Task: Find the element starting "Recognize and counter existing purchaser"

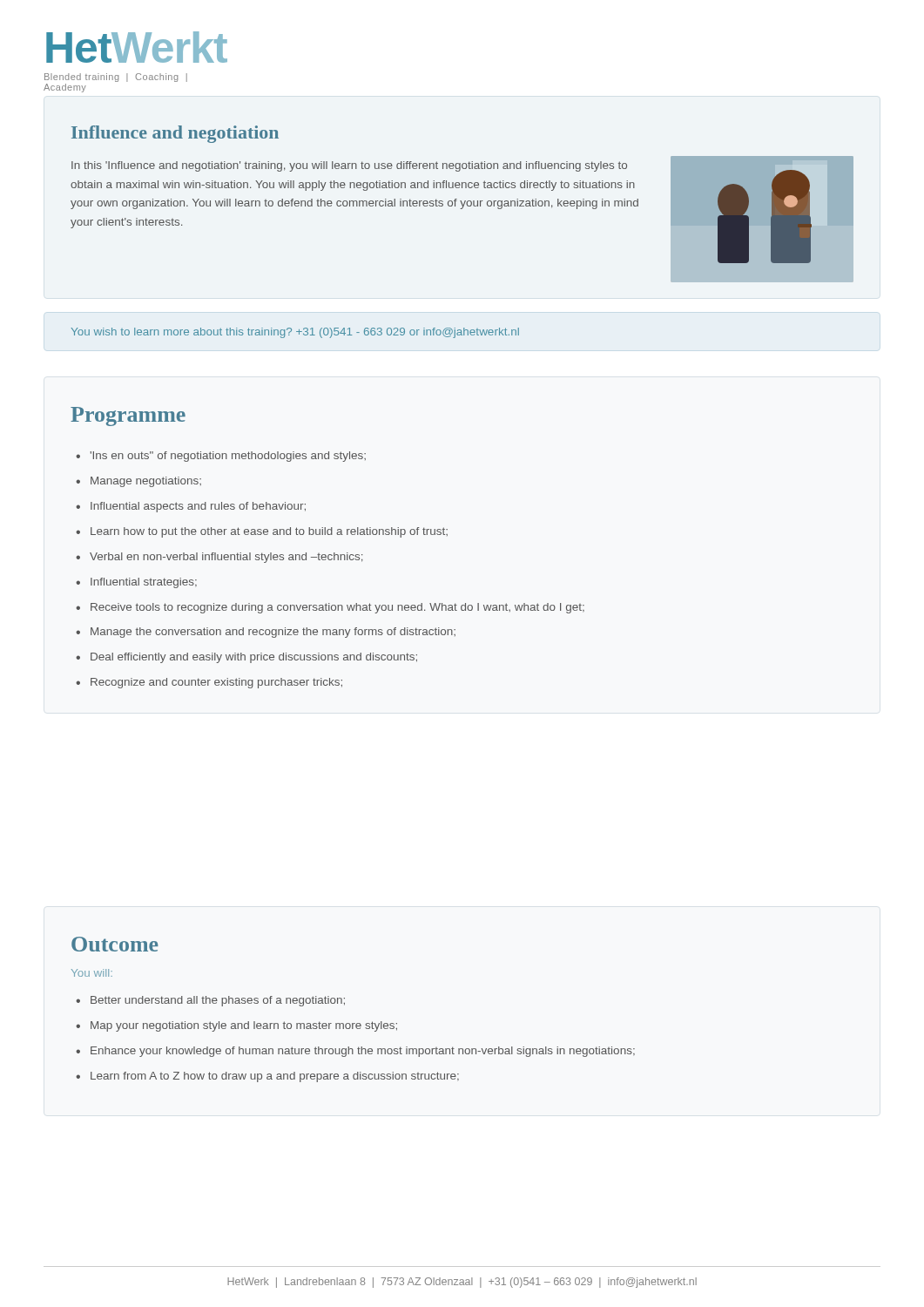Action: (216, 682)
